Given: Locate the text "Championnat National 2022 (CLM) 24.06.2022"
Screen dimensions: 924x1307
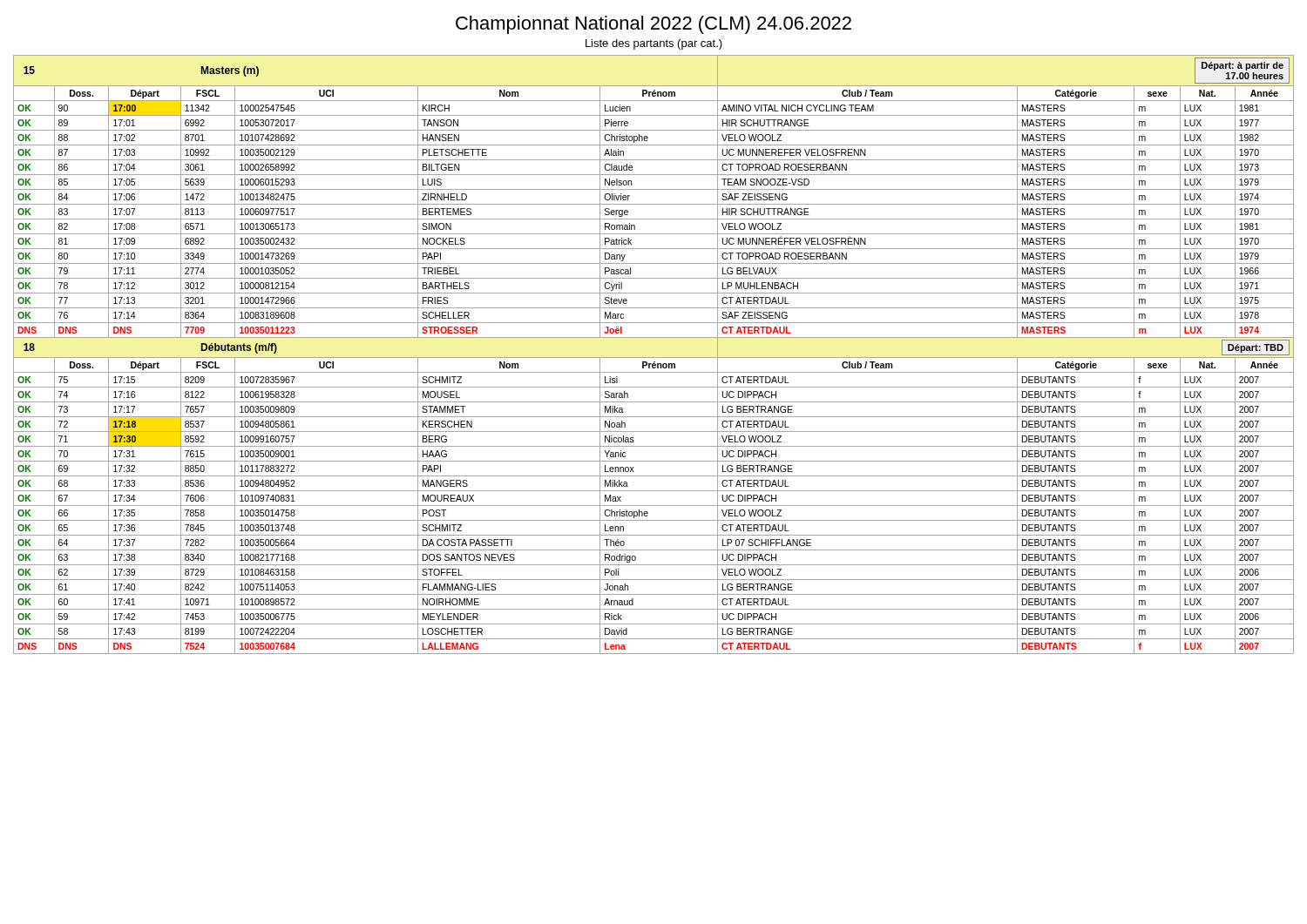Looking at the screenshot, I should point(654,23).
